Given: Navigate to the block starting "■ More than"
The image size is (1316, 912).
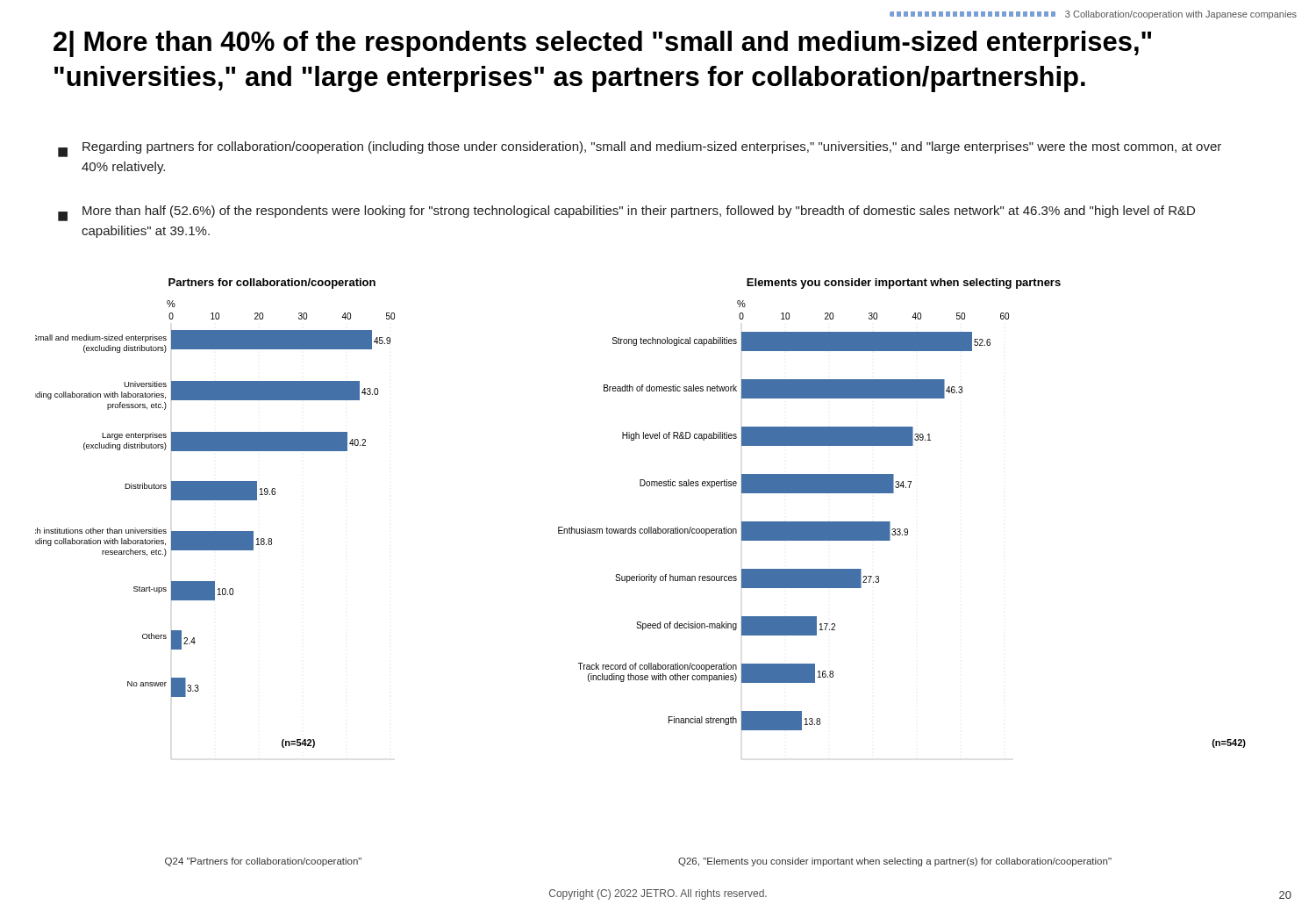Looking at the screenshot, I should (654, 221).
